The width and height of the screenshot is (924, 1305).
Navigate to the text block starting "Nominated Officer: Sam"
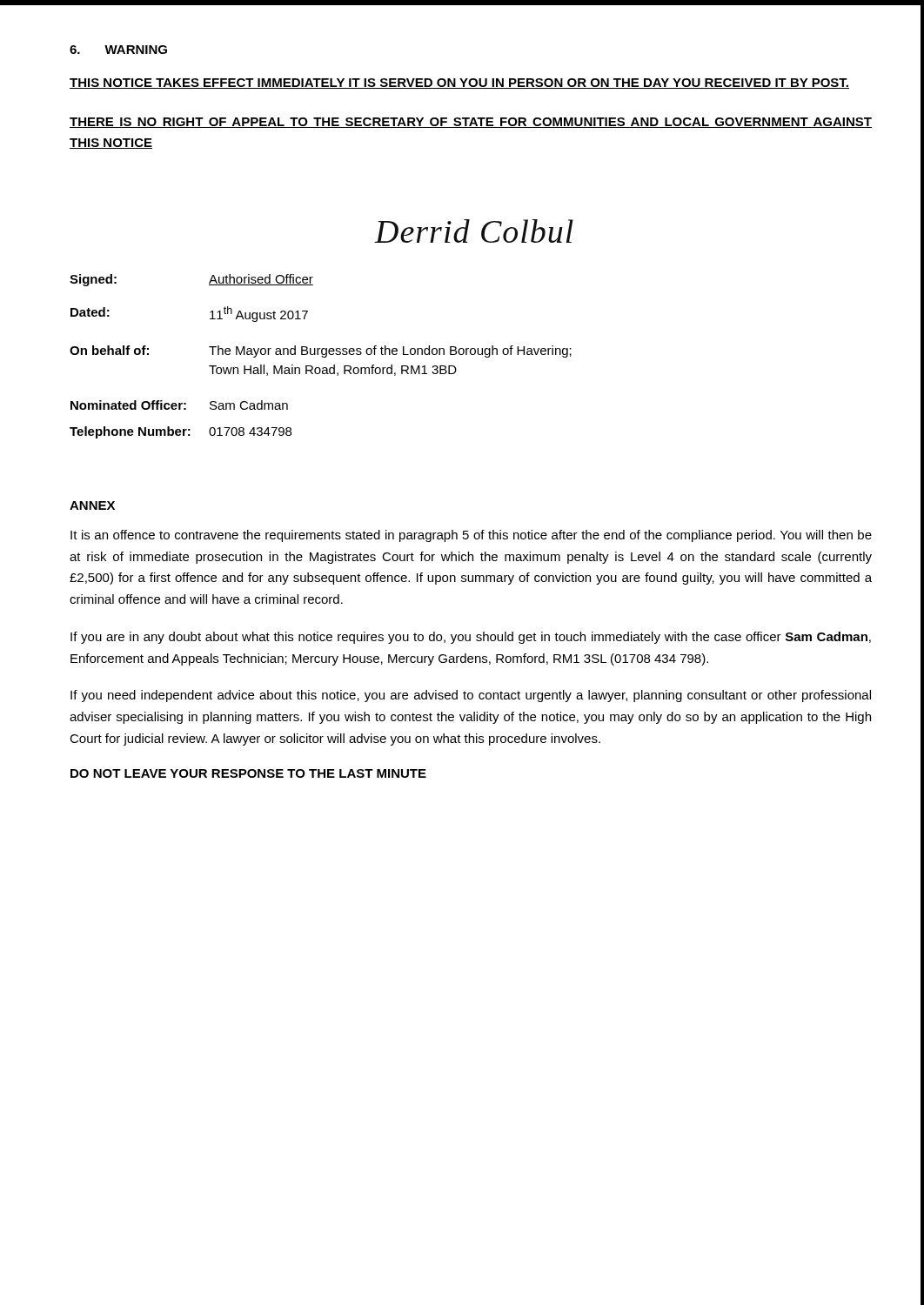[179, 405]
